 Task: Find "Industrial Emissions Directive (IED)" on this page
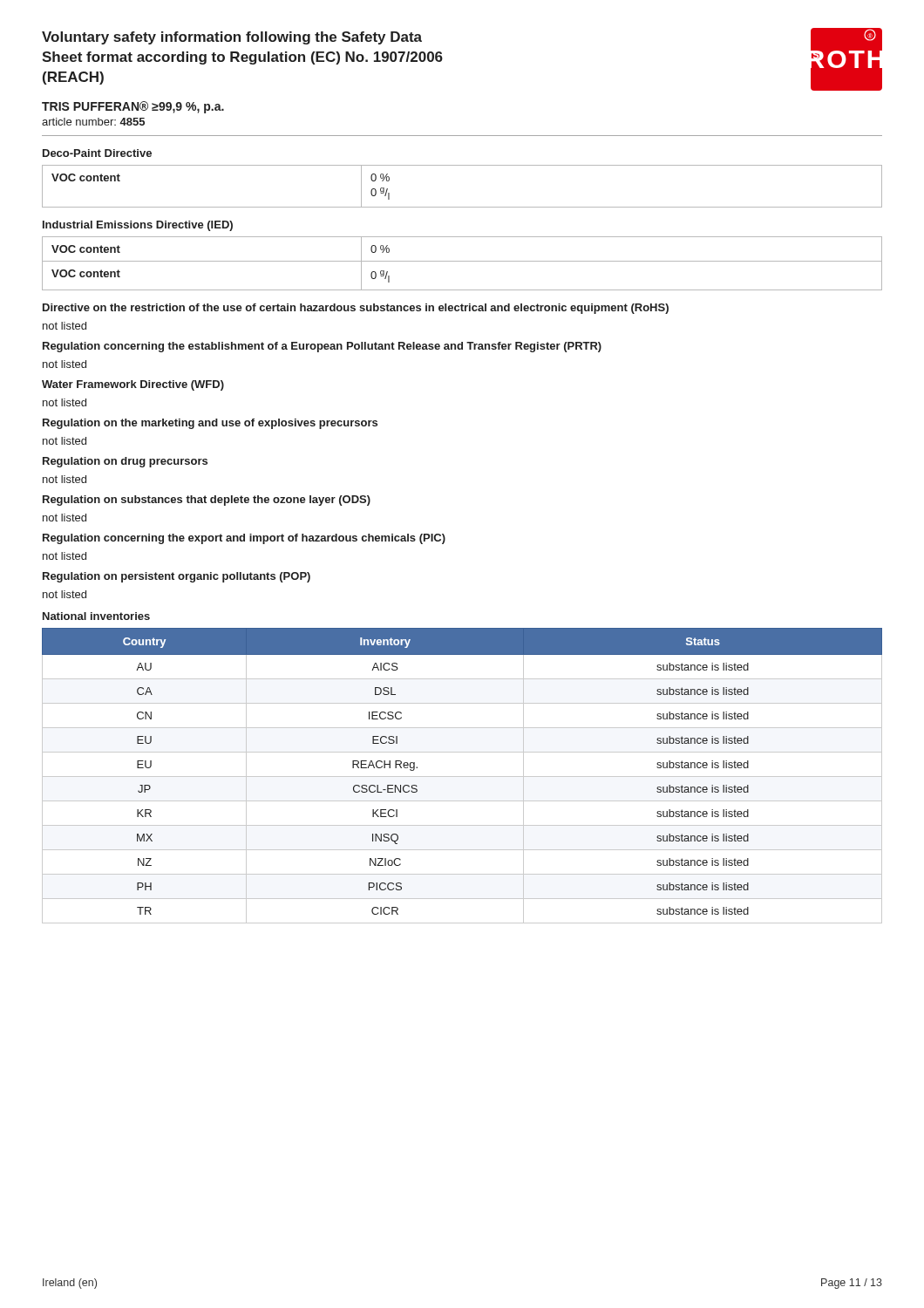[138, 224]
